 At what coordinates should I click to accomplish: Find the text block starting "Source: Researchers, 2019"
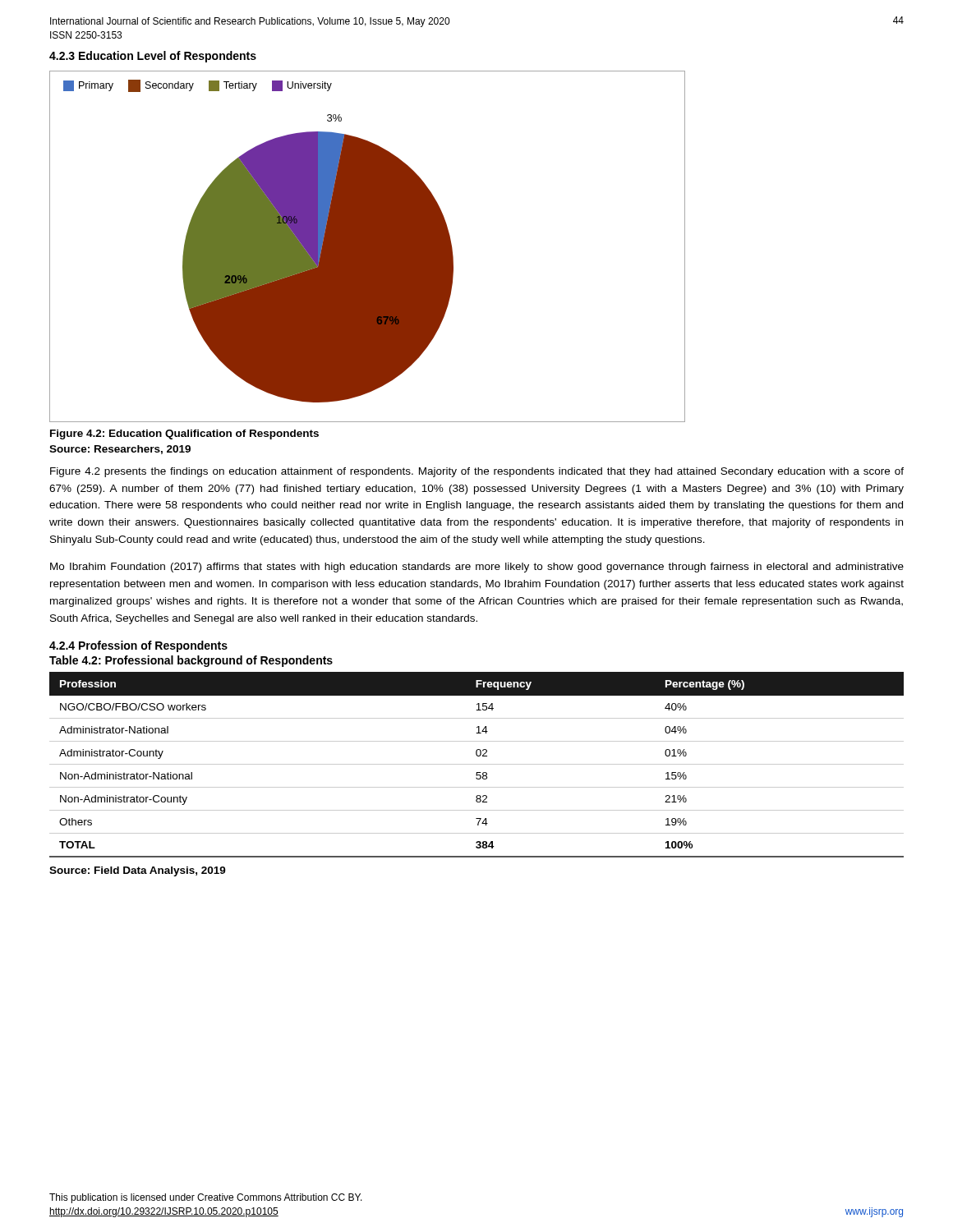[x=120, y=449]
